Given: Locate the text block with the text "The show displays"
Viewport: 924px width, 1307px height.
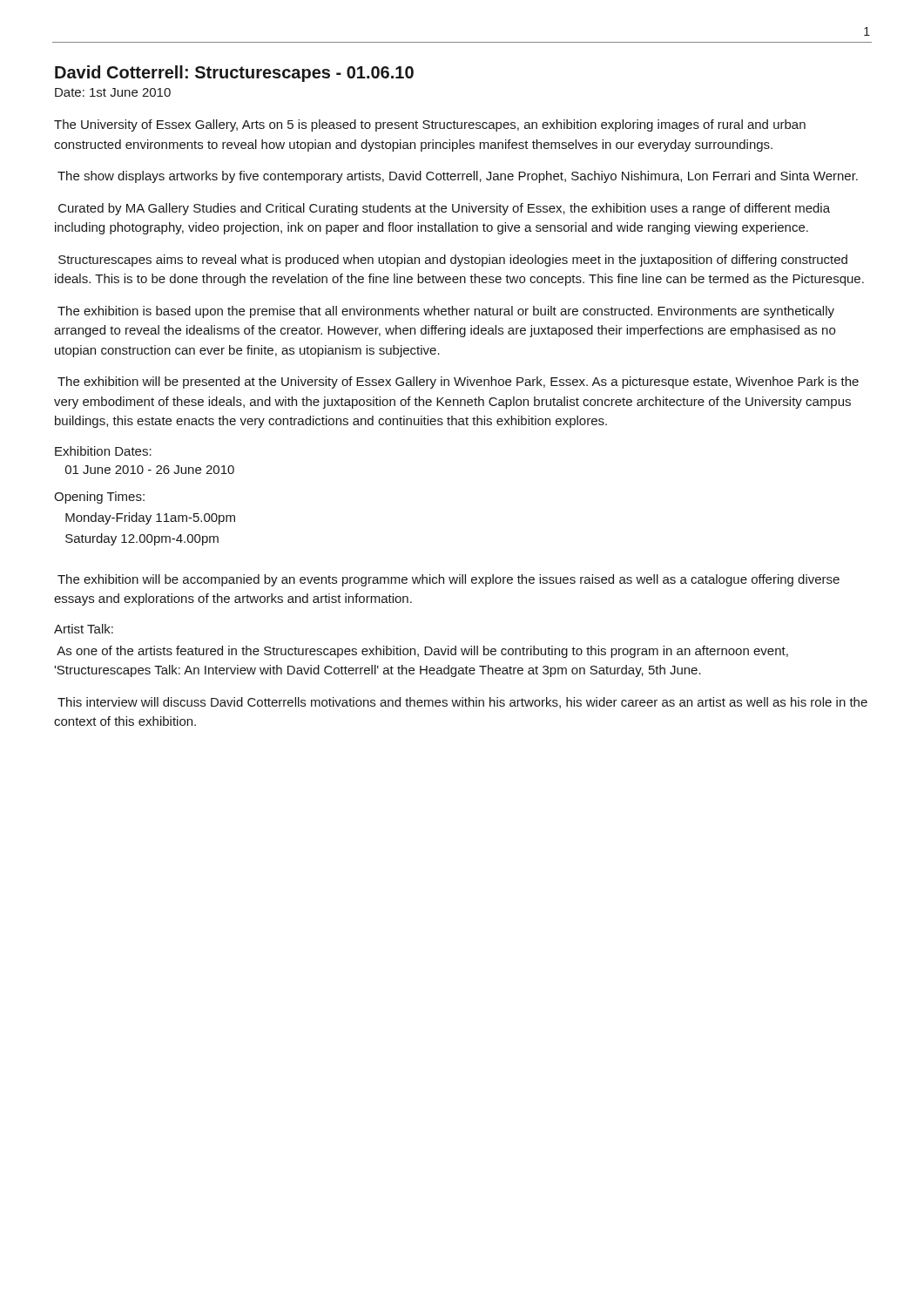Looking at the screenshot, I should (x=456, y=176).
